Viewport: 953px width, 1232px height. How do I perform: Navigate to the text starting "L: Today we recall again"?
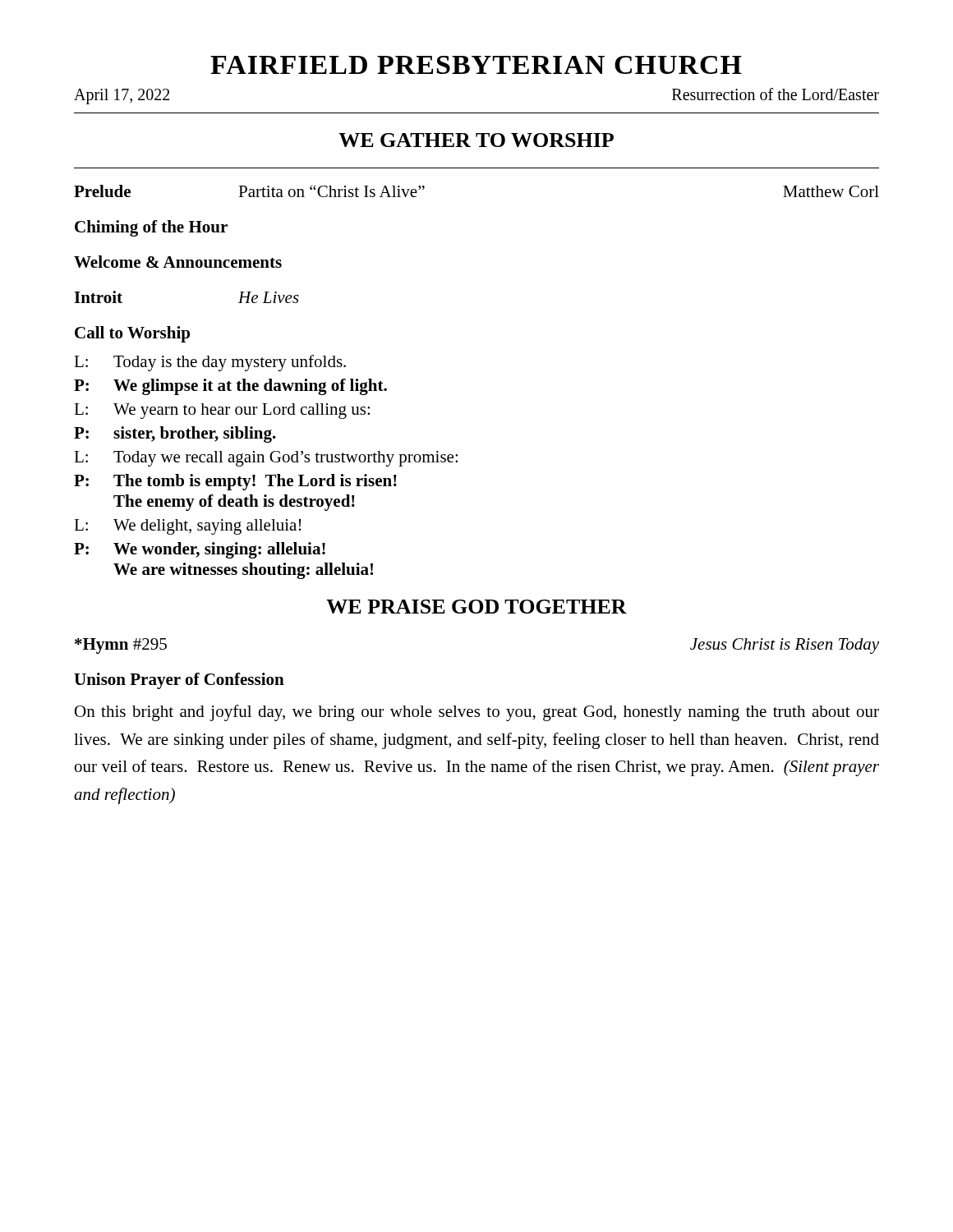266,459
